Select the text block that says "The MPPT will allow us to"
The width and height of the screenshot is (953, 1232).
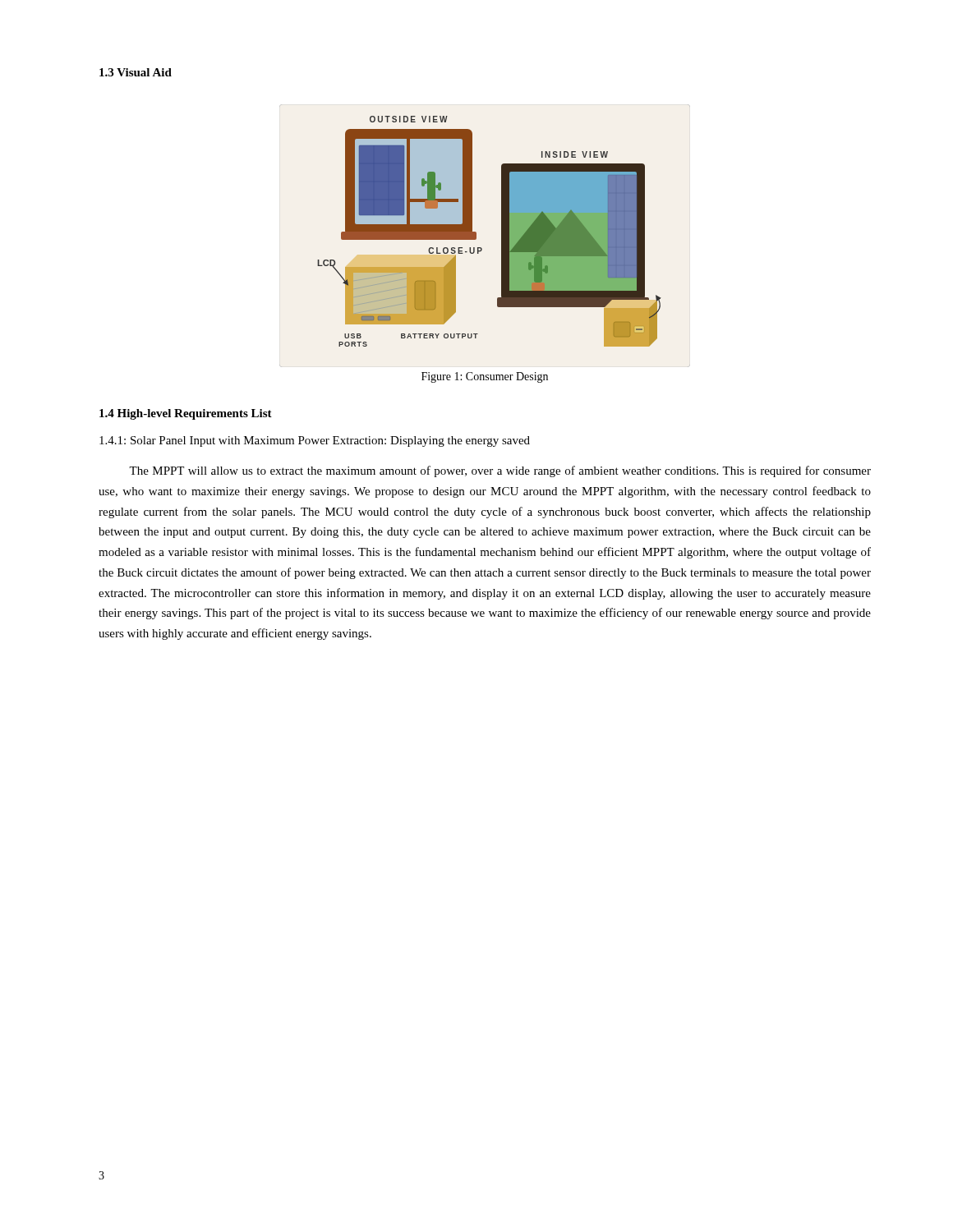[485, 552]
